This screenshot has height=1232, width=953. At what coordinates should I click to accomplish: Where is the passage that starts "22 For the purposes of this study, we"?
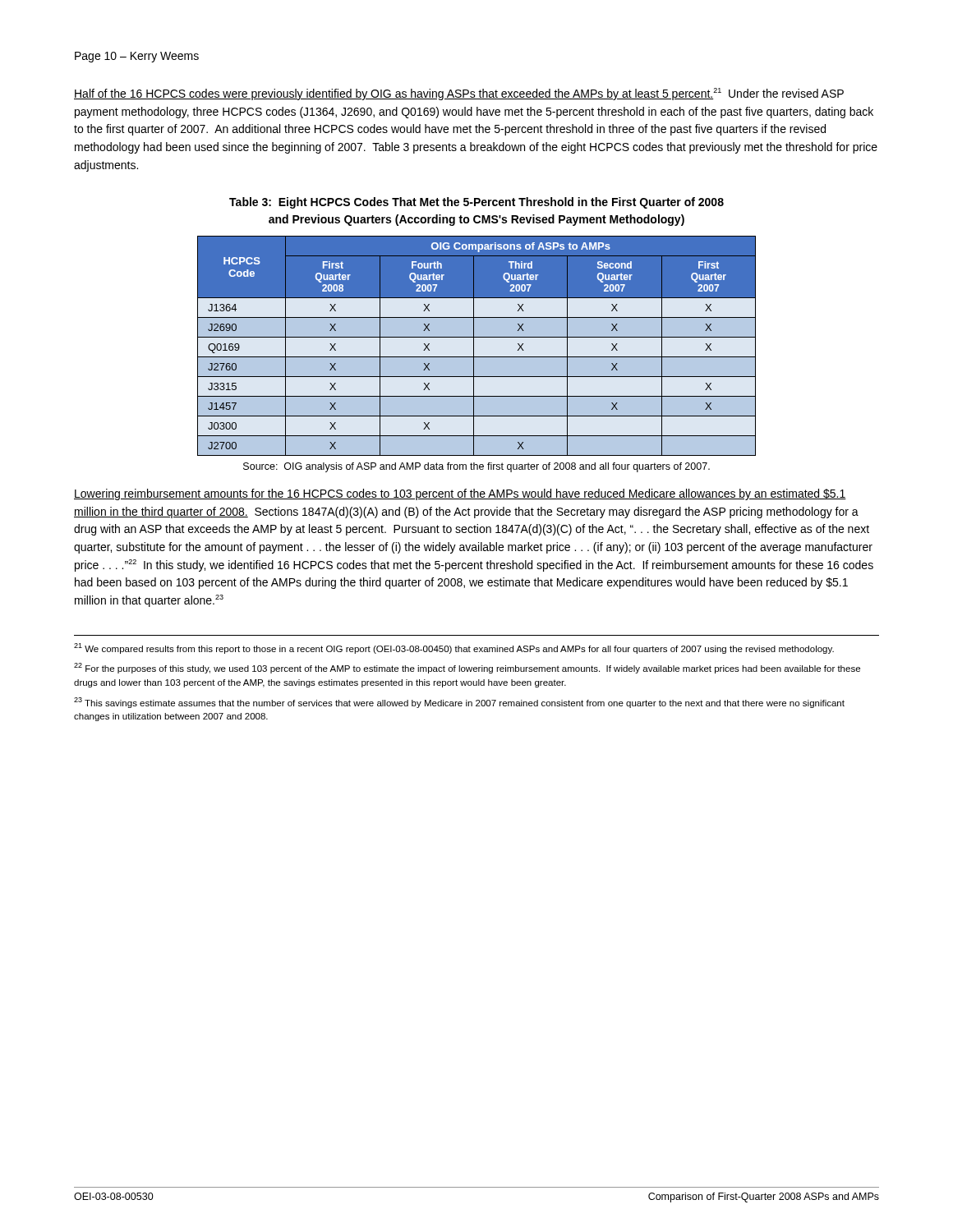coord(467,674)
